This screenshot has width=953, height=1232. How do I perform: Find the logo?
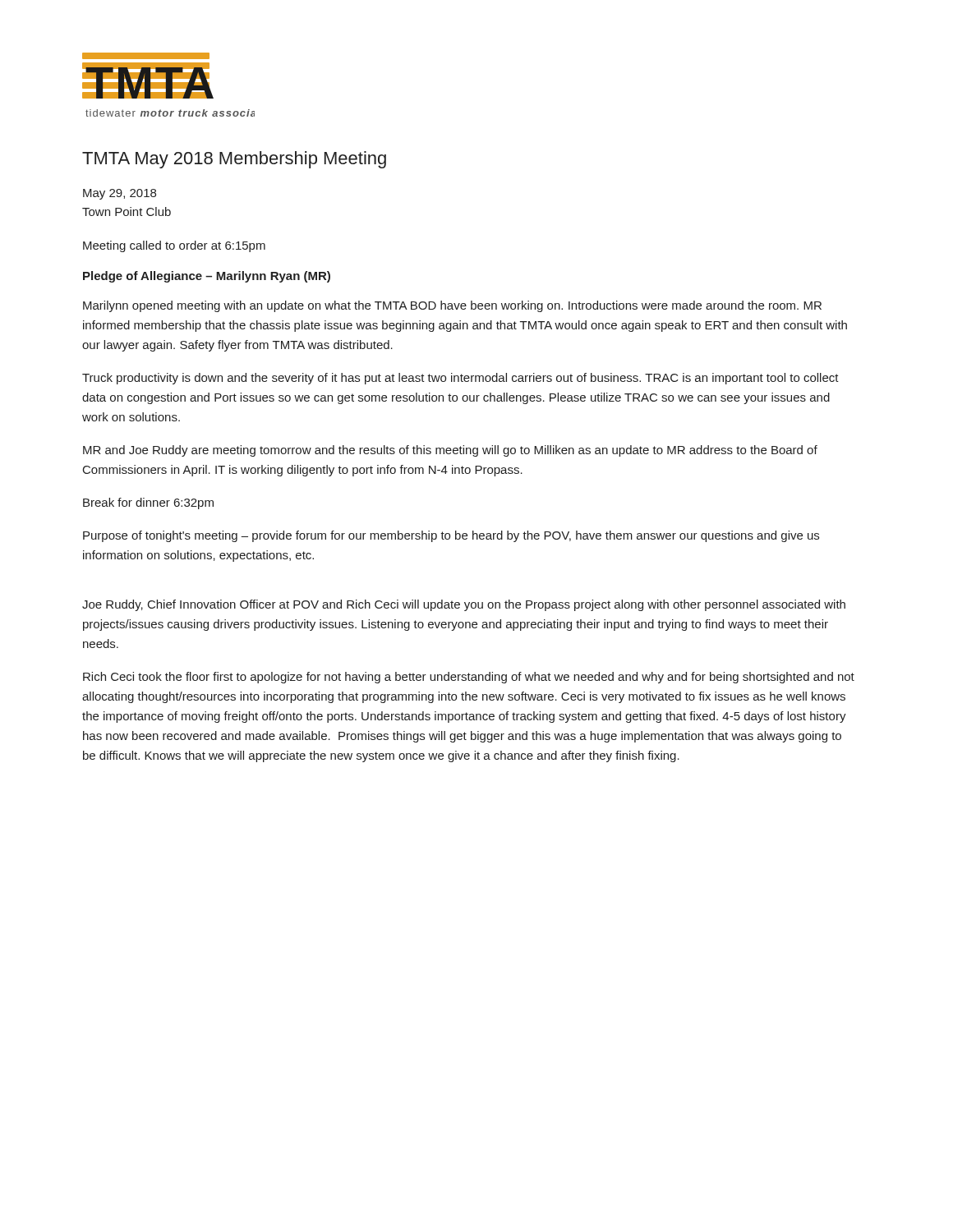[x=468, y=86]
